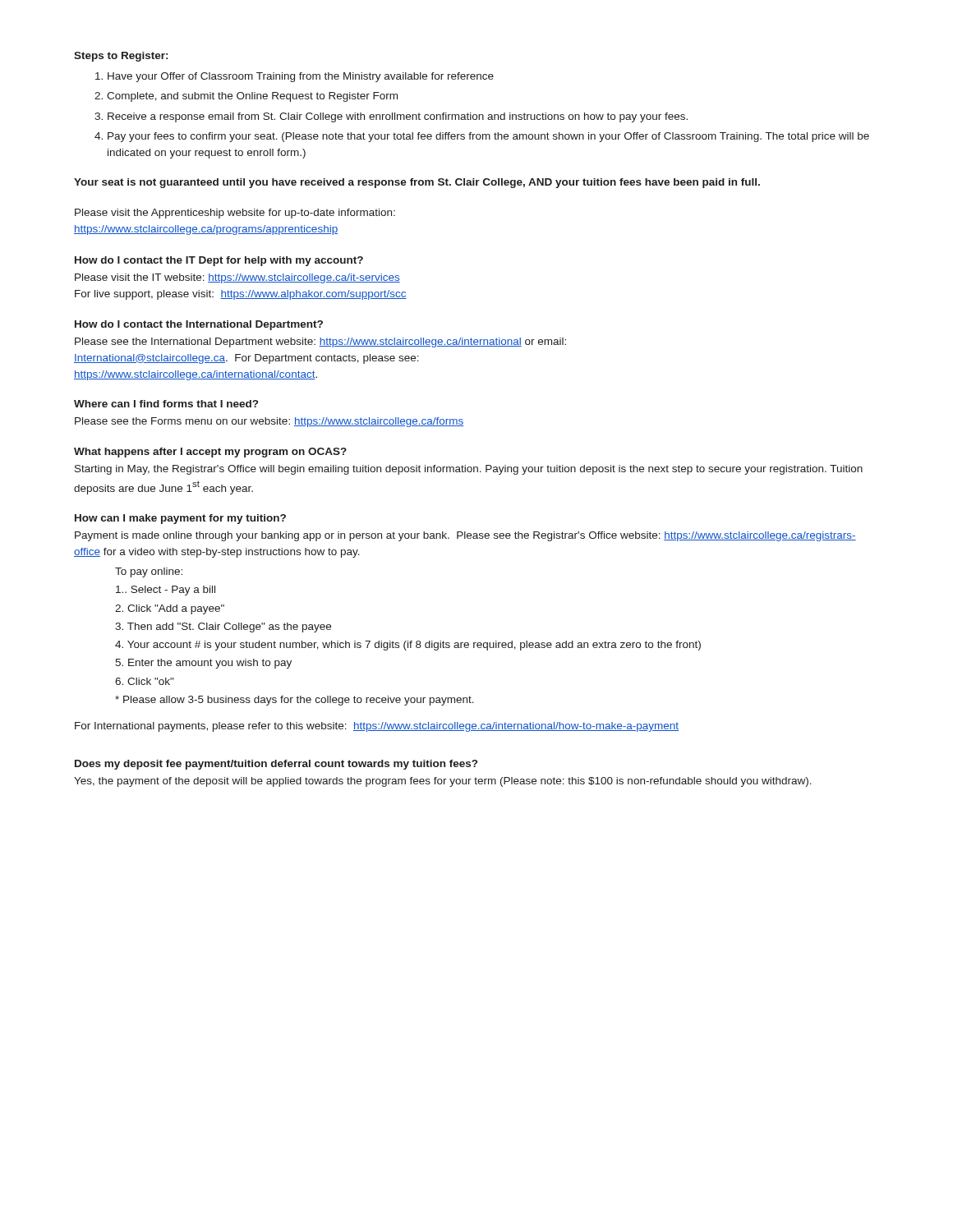Select the passage starting "Please see the Forms menu on our"
The width and height of the screenshot is (953, 1232).
point(269,421)
